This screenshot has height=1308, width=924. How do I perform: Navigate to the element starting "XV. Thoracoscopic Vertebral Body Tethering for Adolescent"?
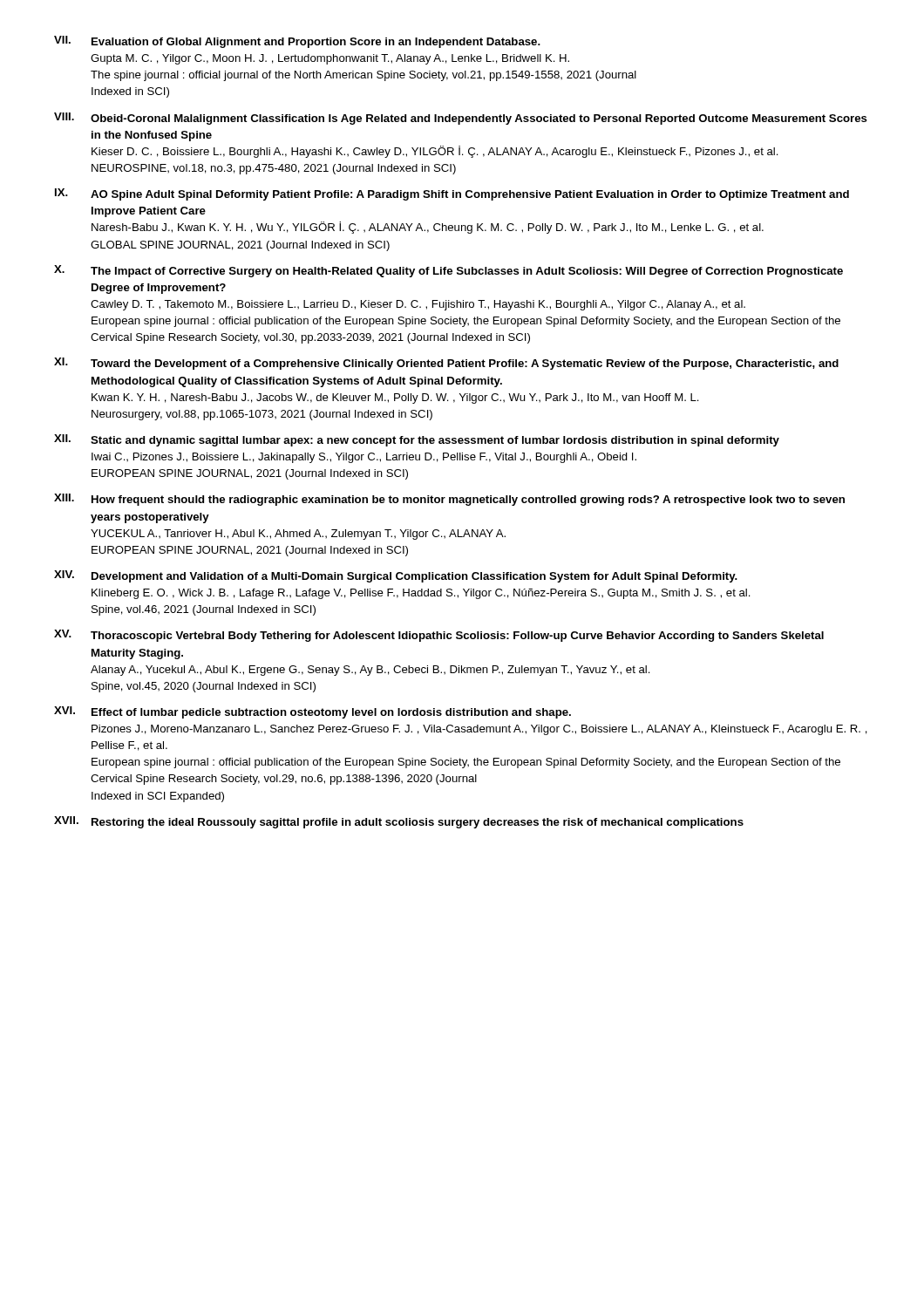(x=462, y=661)
